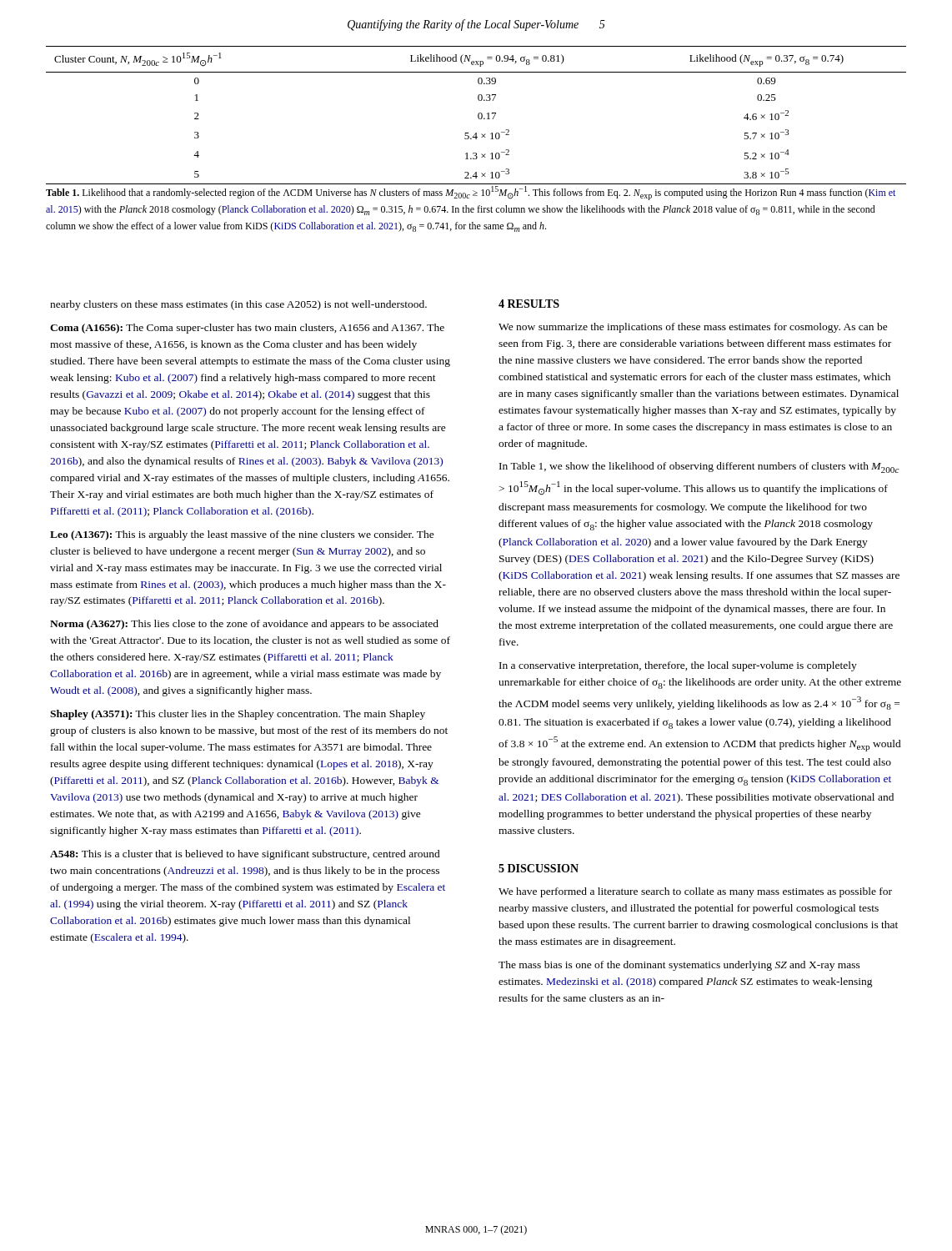Locate the text block with the text "We now summarize the implications of"
Image resolution: width=952 pixels, height=1251 pixels.
click(x=699, y=385)
